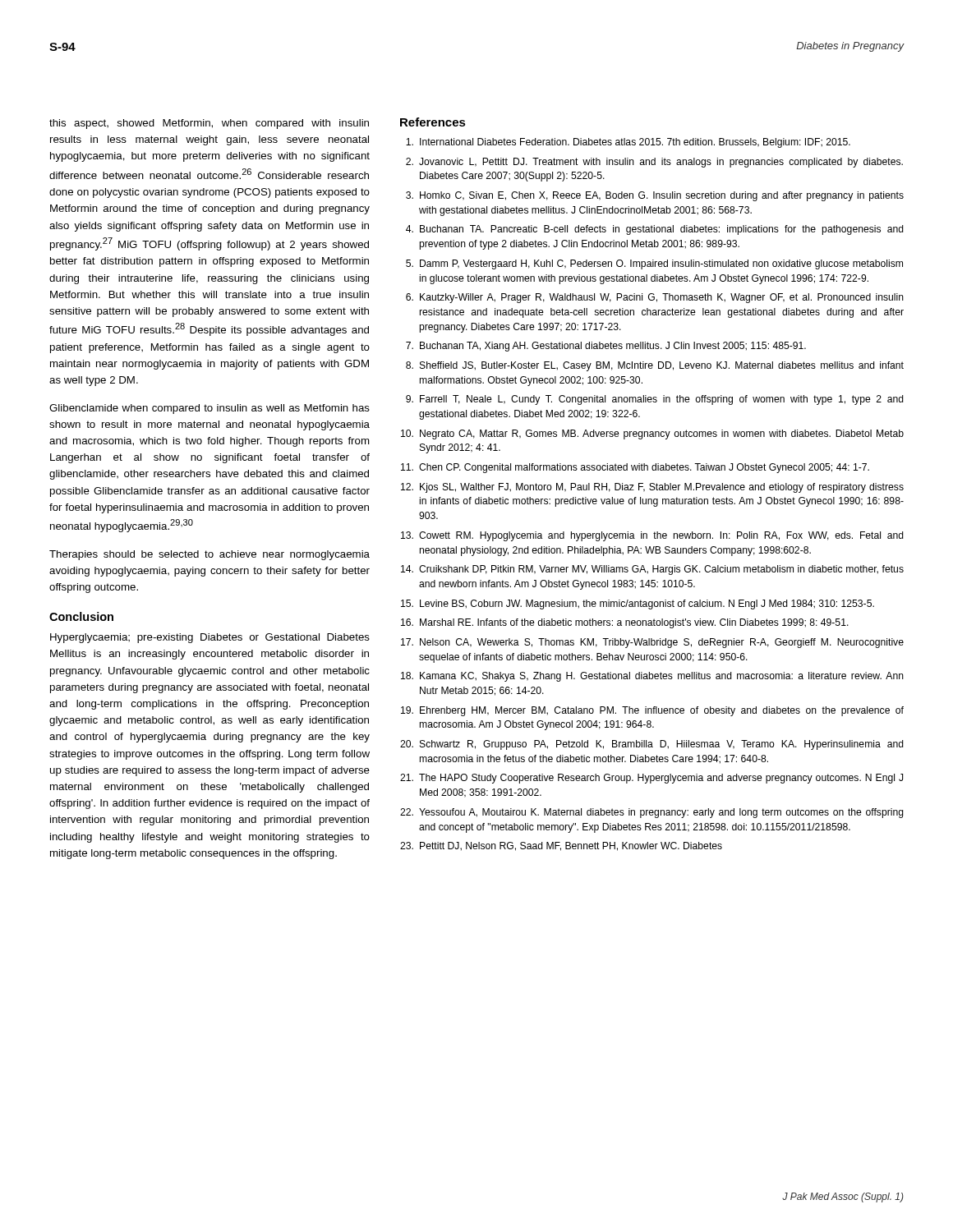Viewport: 953px width, 1232px height.
Task: Locate the block of text that opens with "15. Levine BS,"
Action: click(x=637, y=604)
